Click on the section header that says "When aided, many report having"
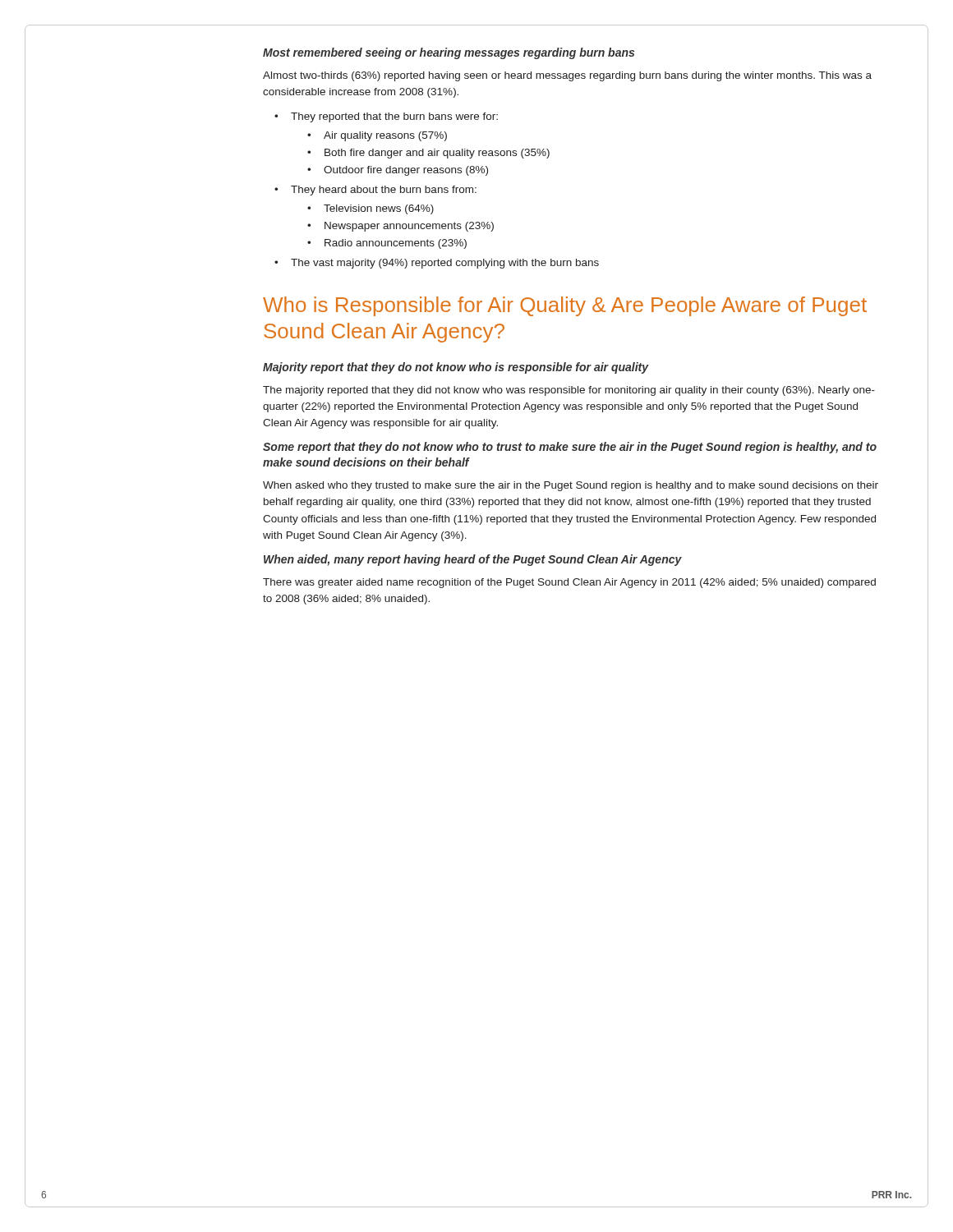 pyautogui.click(x=575, y=560)
